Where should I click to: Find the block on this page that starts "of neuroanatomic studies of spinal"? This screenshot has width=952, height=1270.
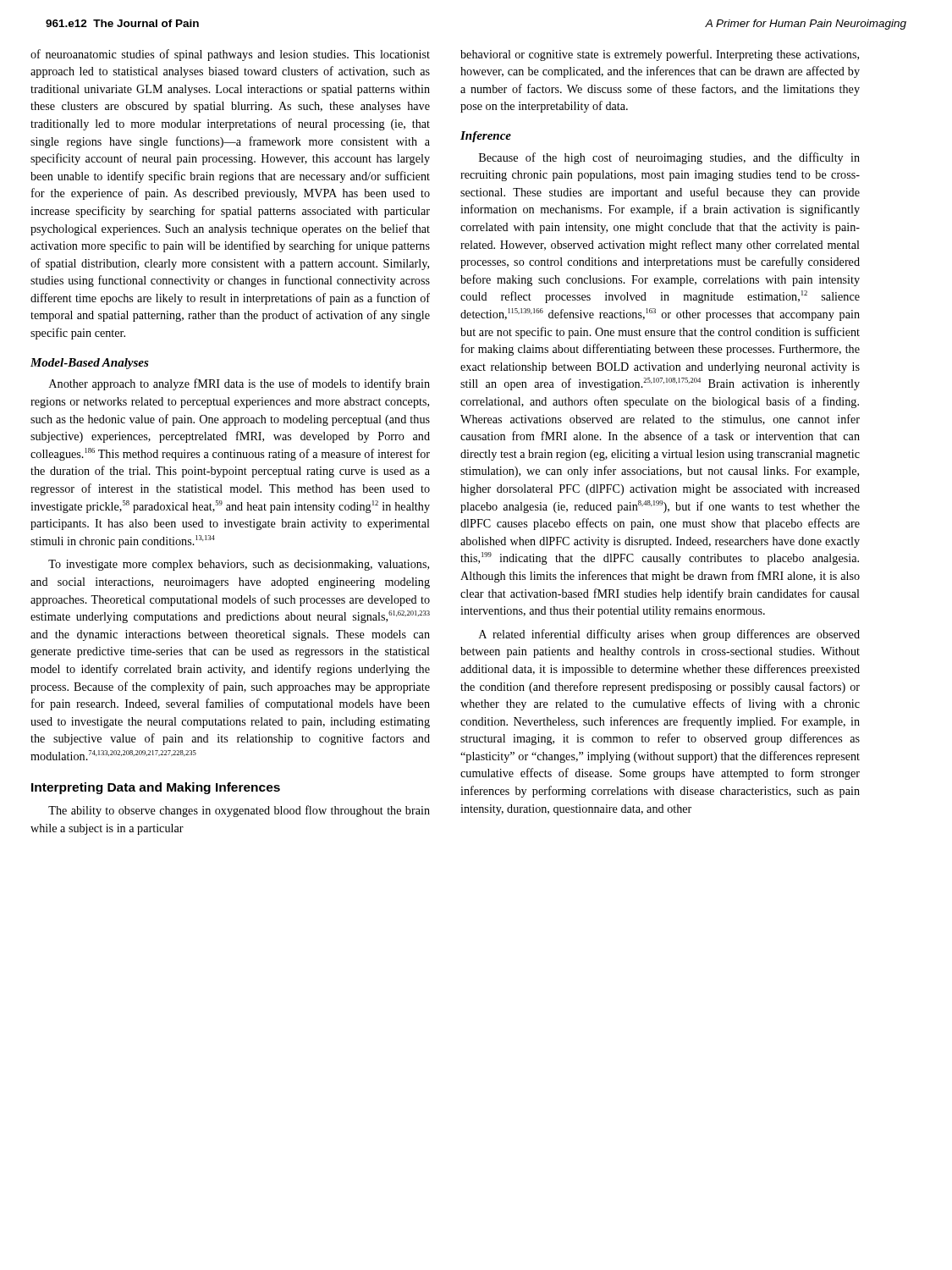coord(230,194)
